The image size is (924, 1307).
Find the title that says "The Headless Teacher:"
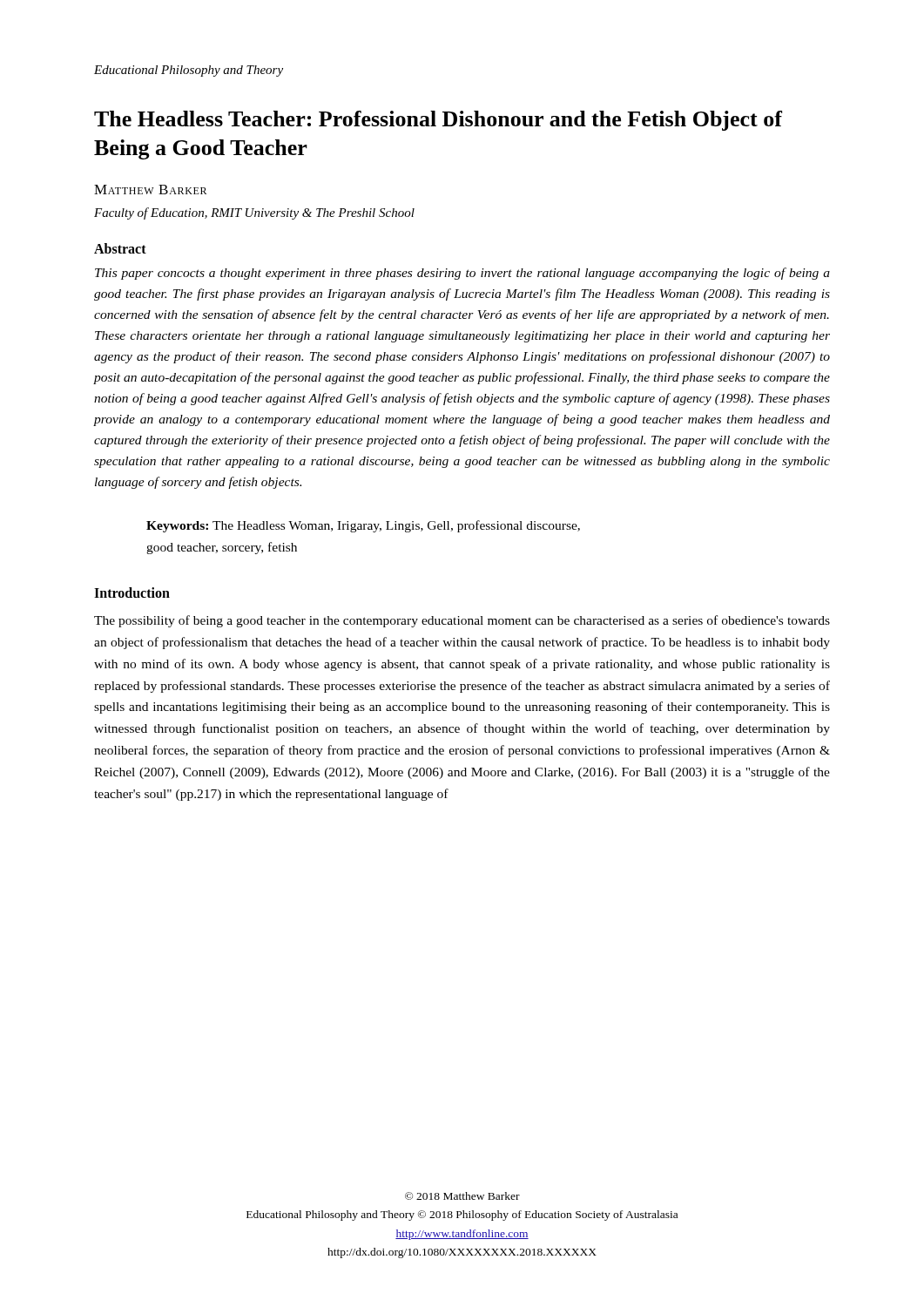coord(462,134)
